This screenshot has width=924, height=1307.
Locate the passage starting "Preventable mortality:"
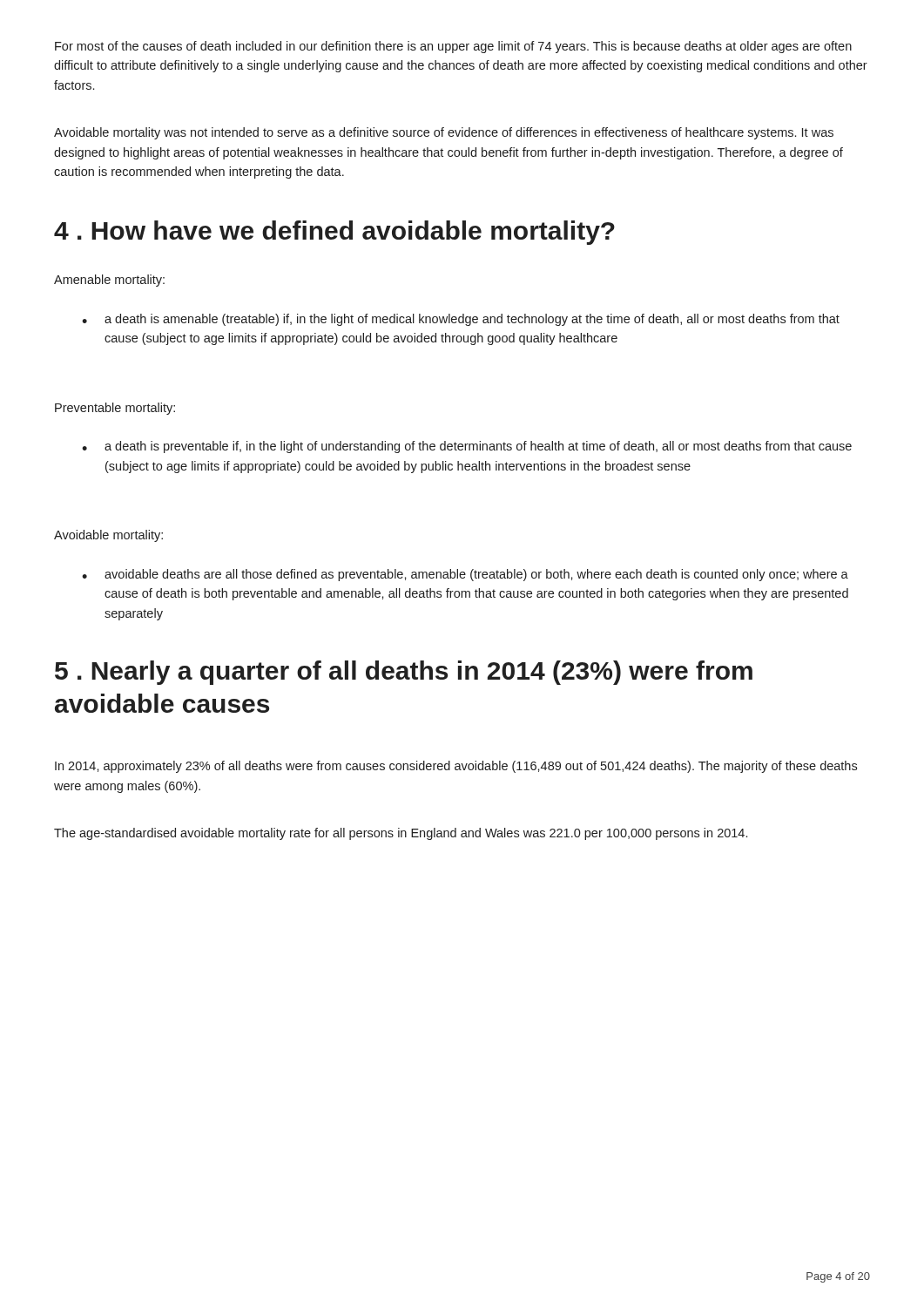pyautogui.click(x=115, y=407)
